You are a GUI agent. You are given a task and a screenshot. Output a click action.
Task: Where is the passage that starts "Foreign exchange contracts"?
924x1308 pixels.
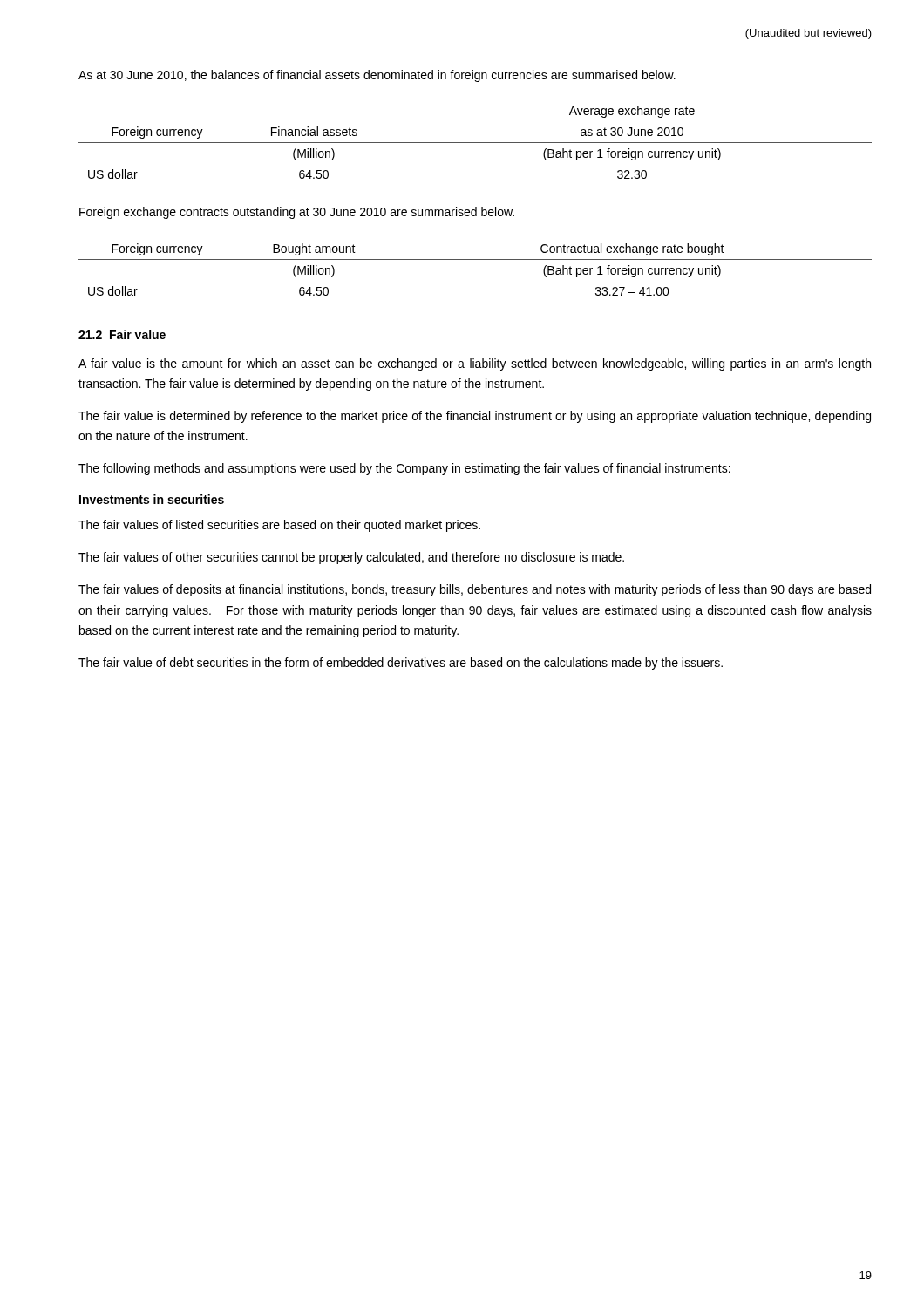pos(297,212)
